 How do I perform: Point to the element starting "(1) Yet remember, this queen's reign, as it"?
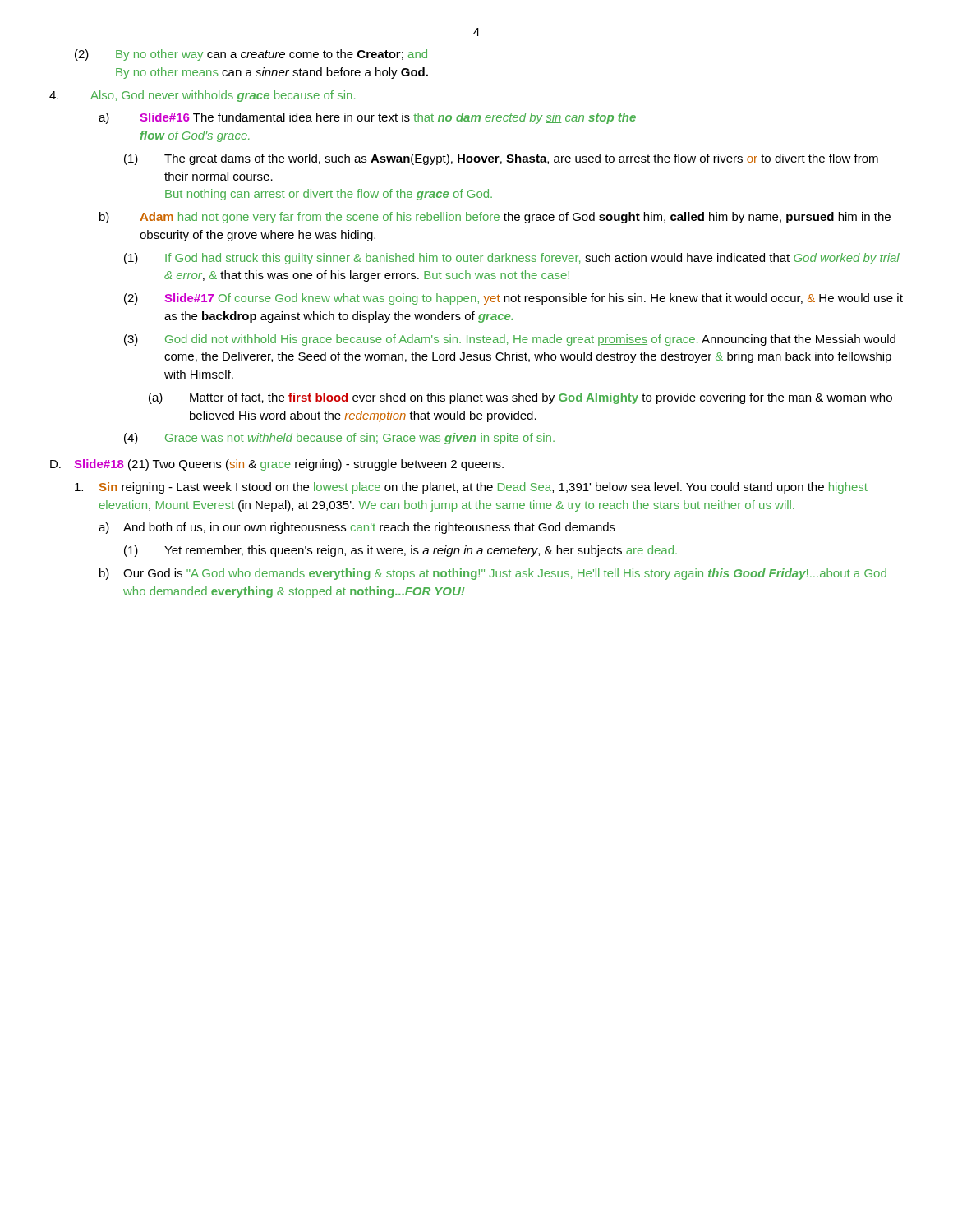point(513,550)
